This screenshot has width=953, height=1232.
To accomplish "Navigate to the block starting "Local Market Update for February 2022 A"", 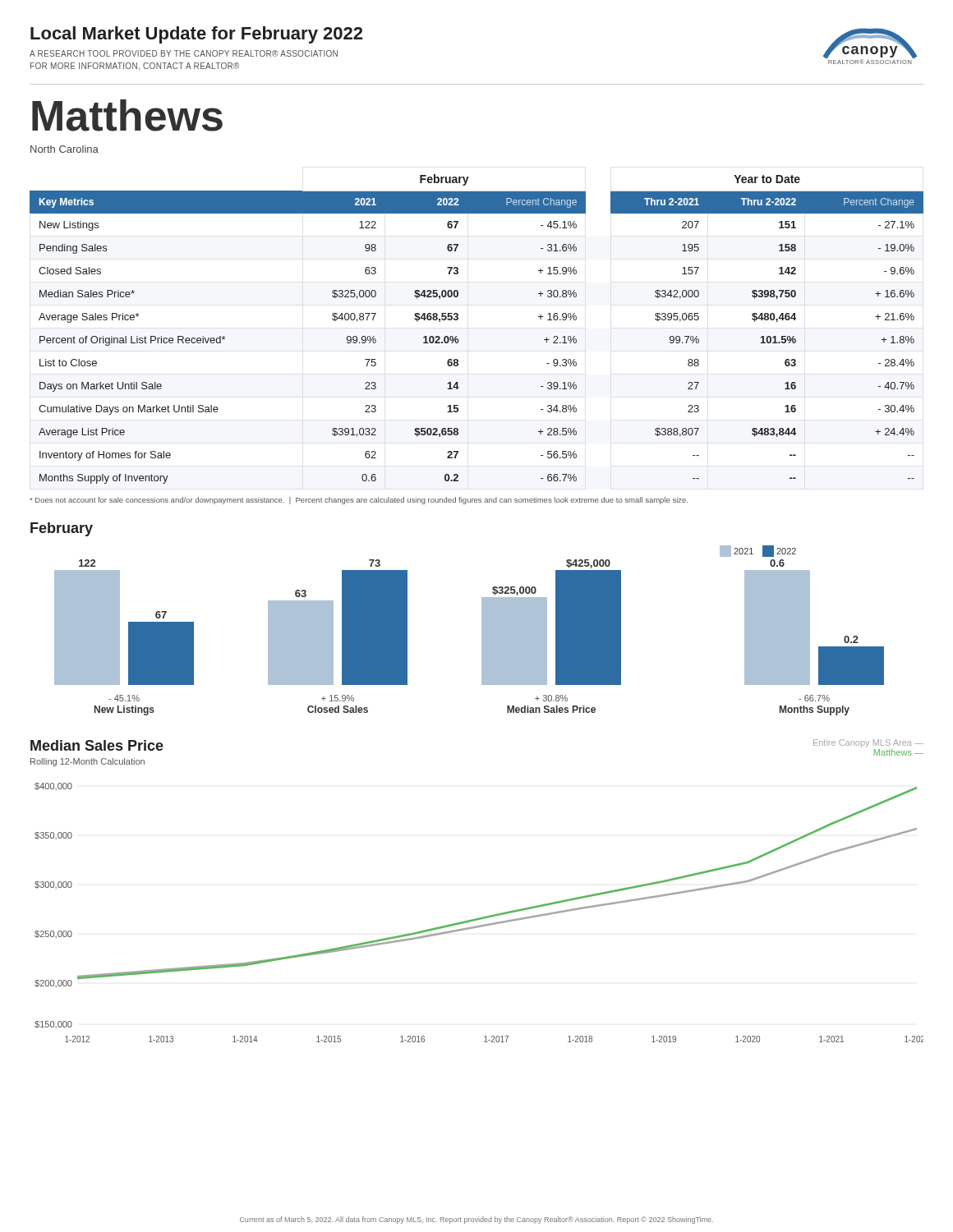I will (x=196, y=48).
